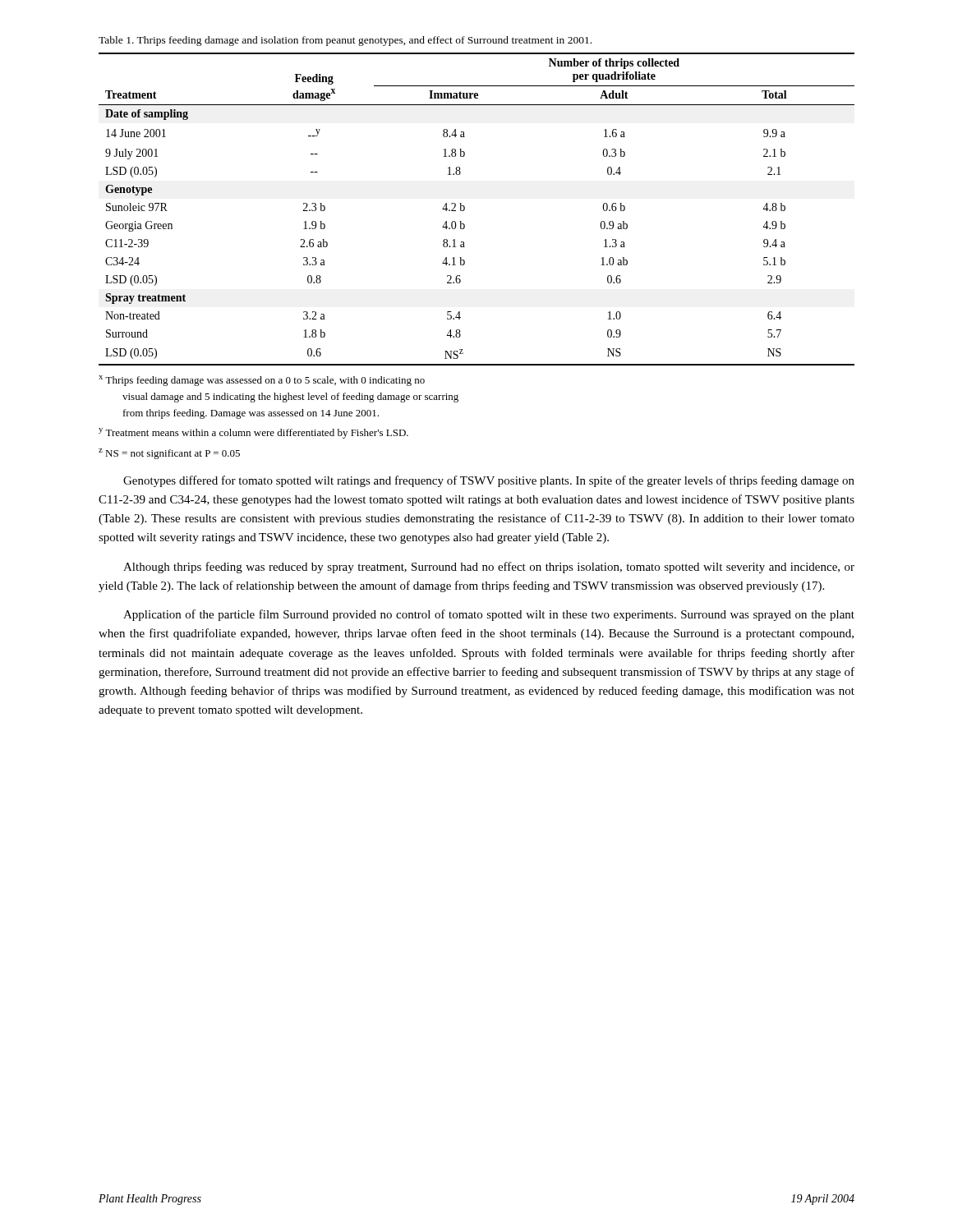
Task: Locate the block of text that opens with "z NS = not"
Action: 169,454
